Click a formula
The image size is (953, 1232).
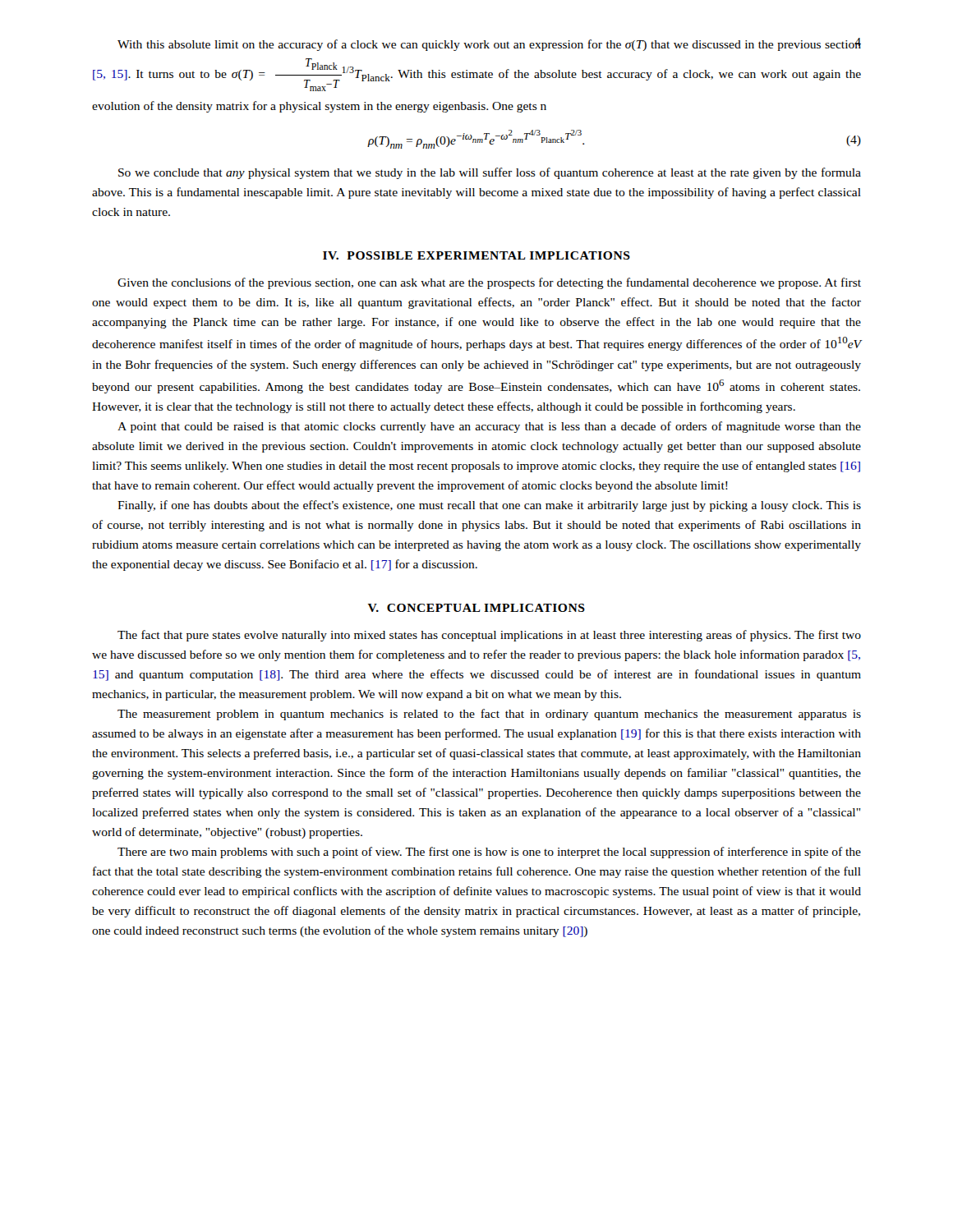click(476, 139)
